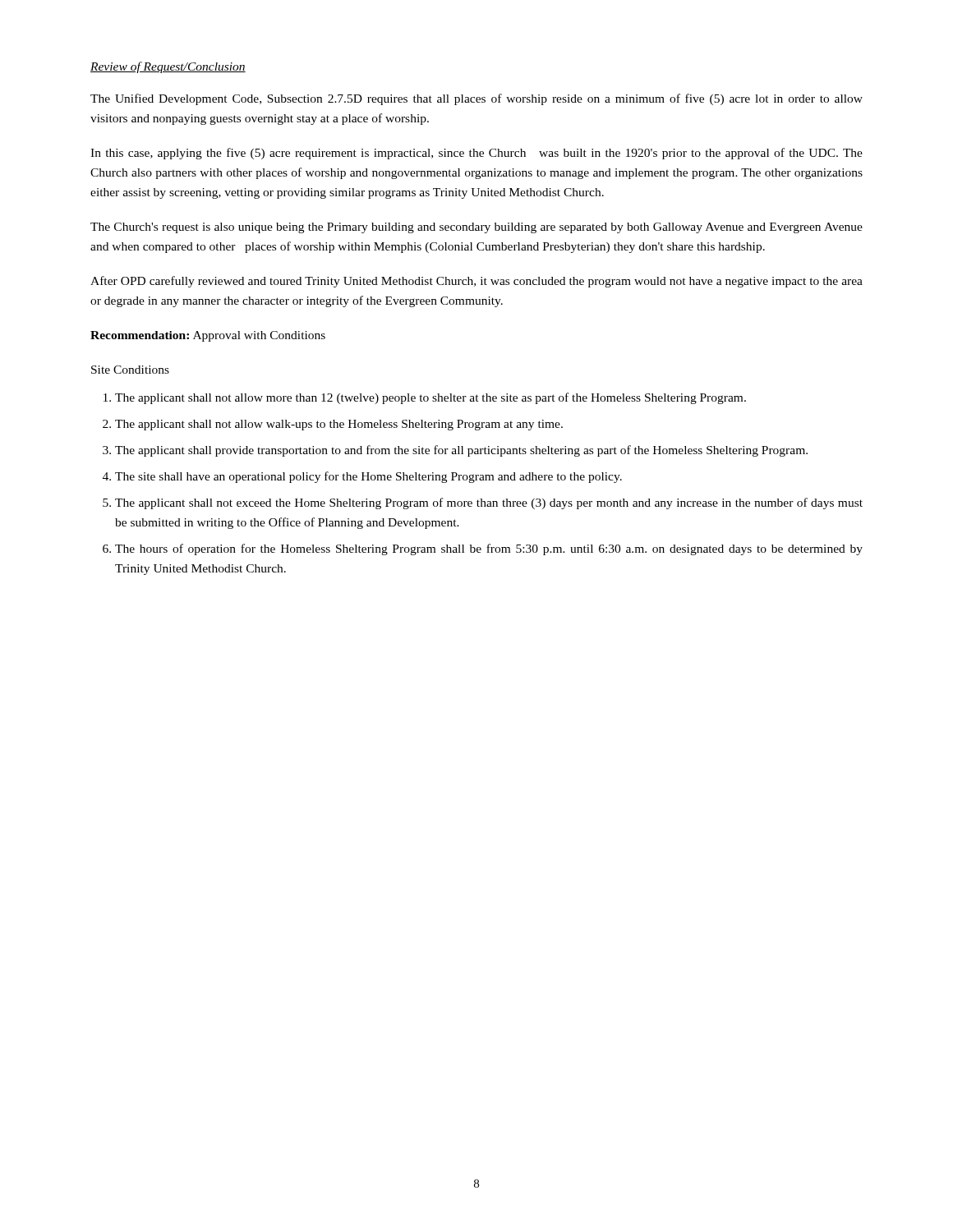Locate the block starting "The hours of"

point(489,558)
